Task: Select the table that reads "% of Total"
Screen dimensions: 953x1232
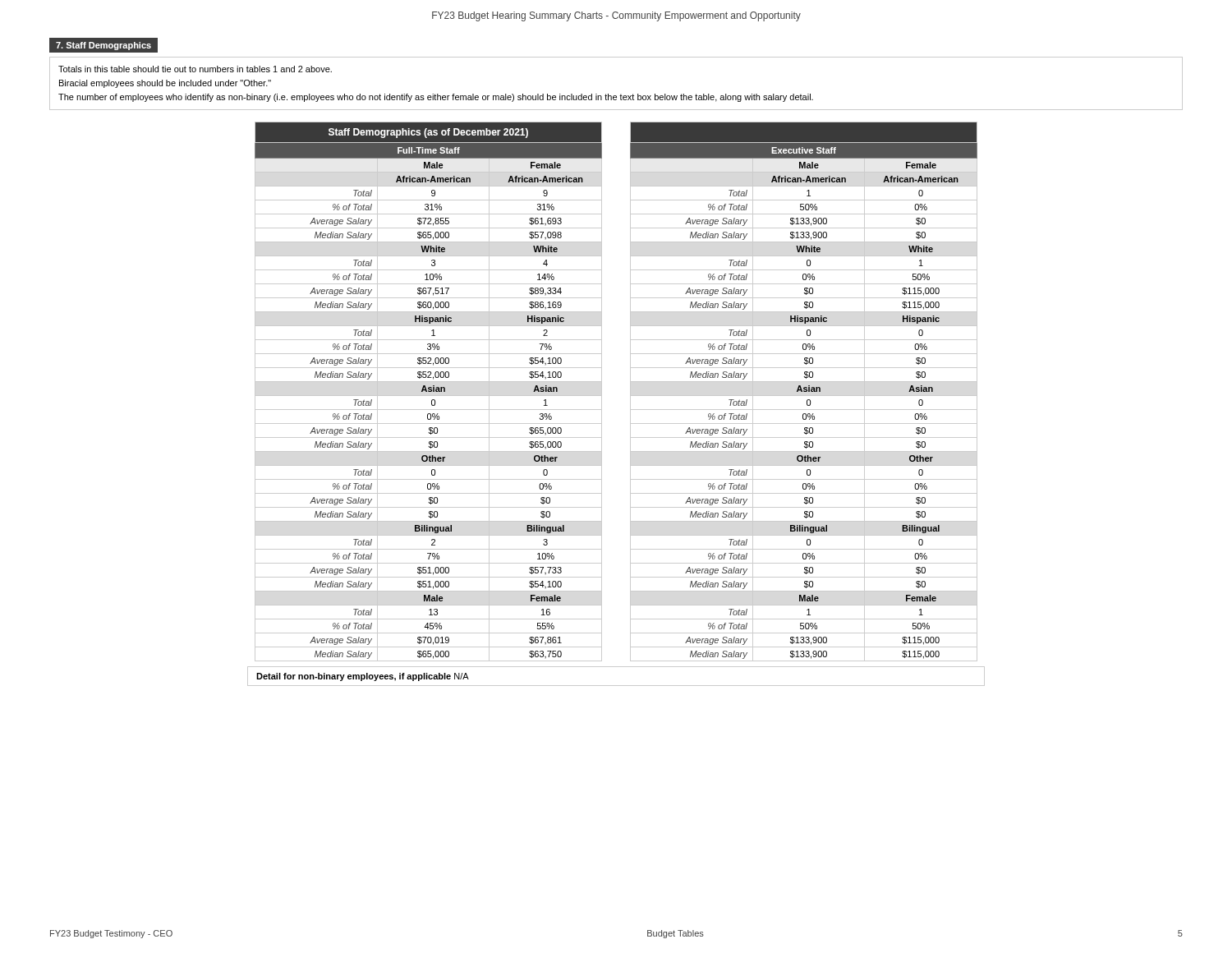Action: [616, 404]
